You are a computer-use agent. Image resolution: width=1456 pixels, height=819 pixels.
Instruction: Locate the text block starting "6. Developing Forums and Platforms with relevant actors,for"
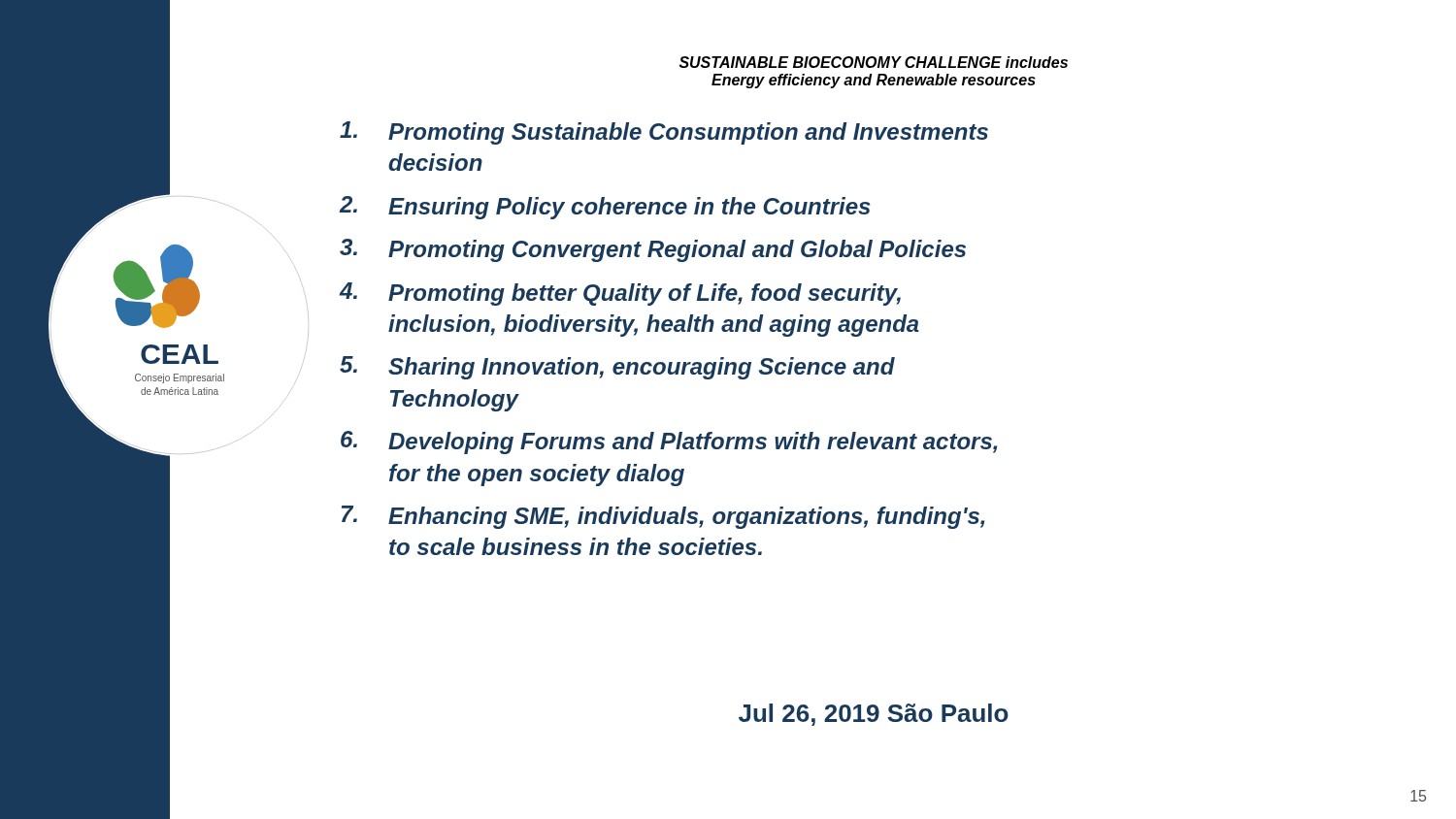coord(669,458)
